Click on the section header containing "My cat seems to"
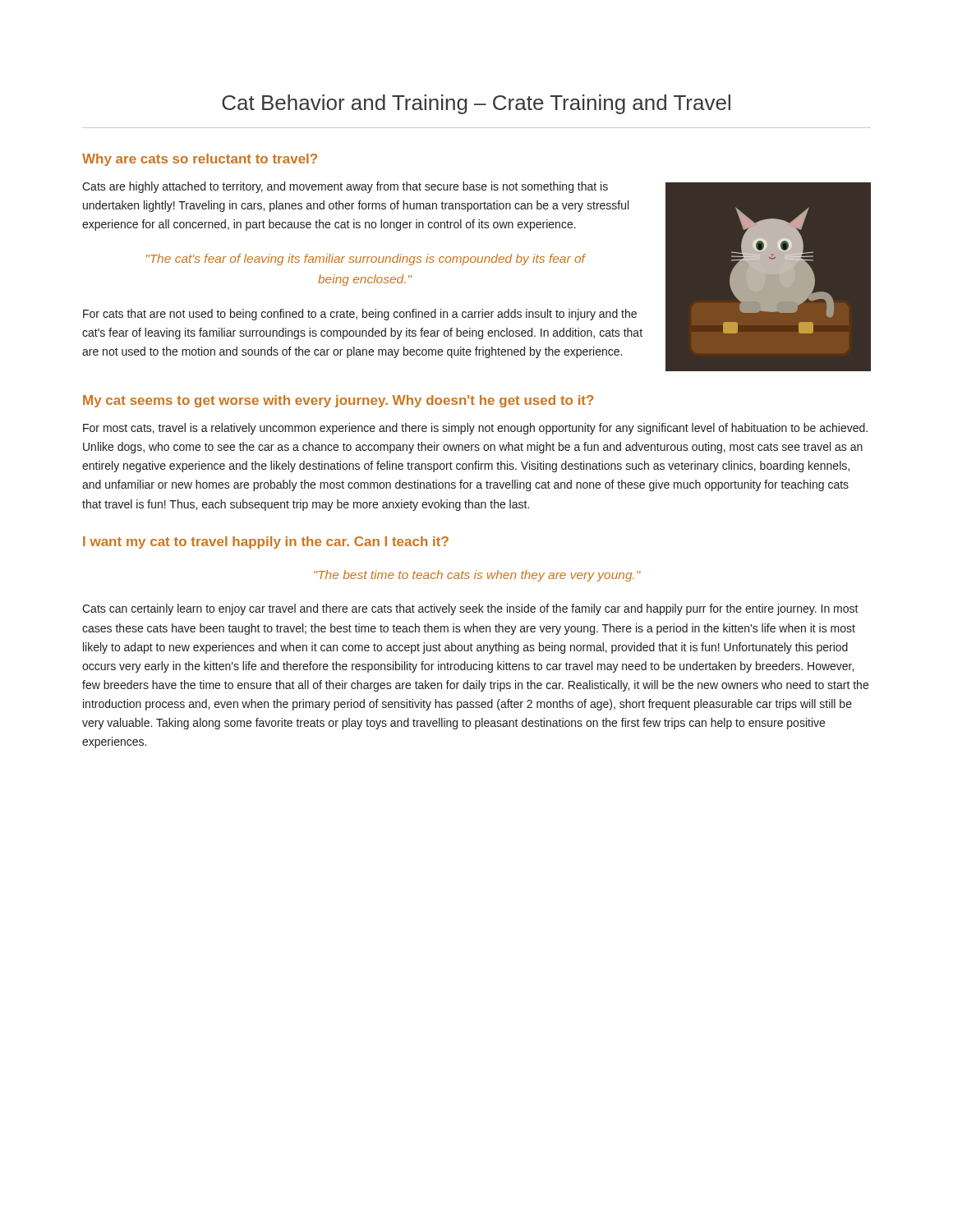953x1232 pixels. click(338, 401)
